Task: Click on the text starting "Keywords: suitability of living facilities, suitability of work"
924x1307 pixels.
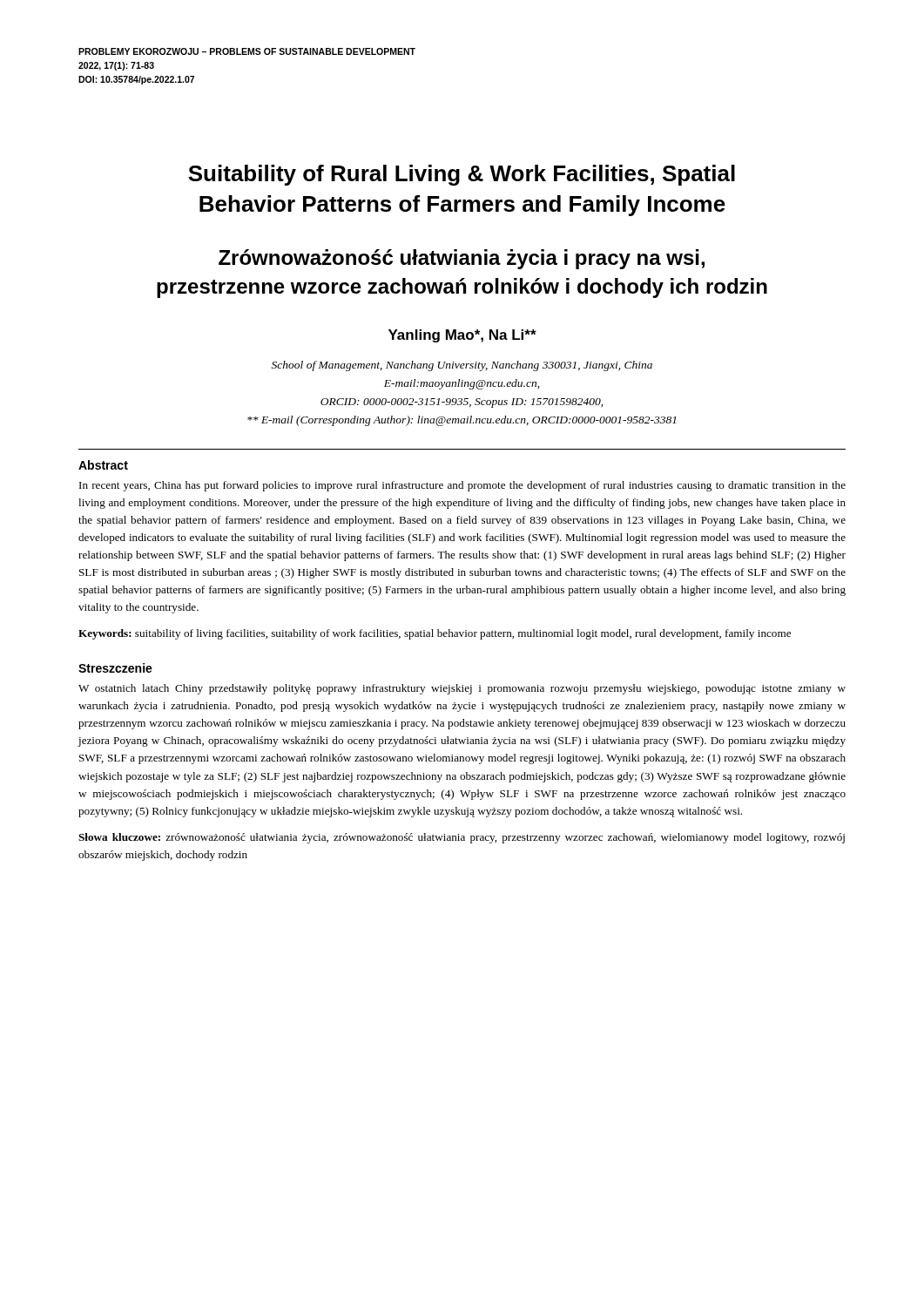Action: tap(435, 633)
